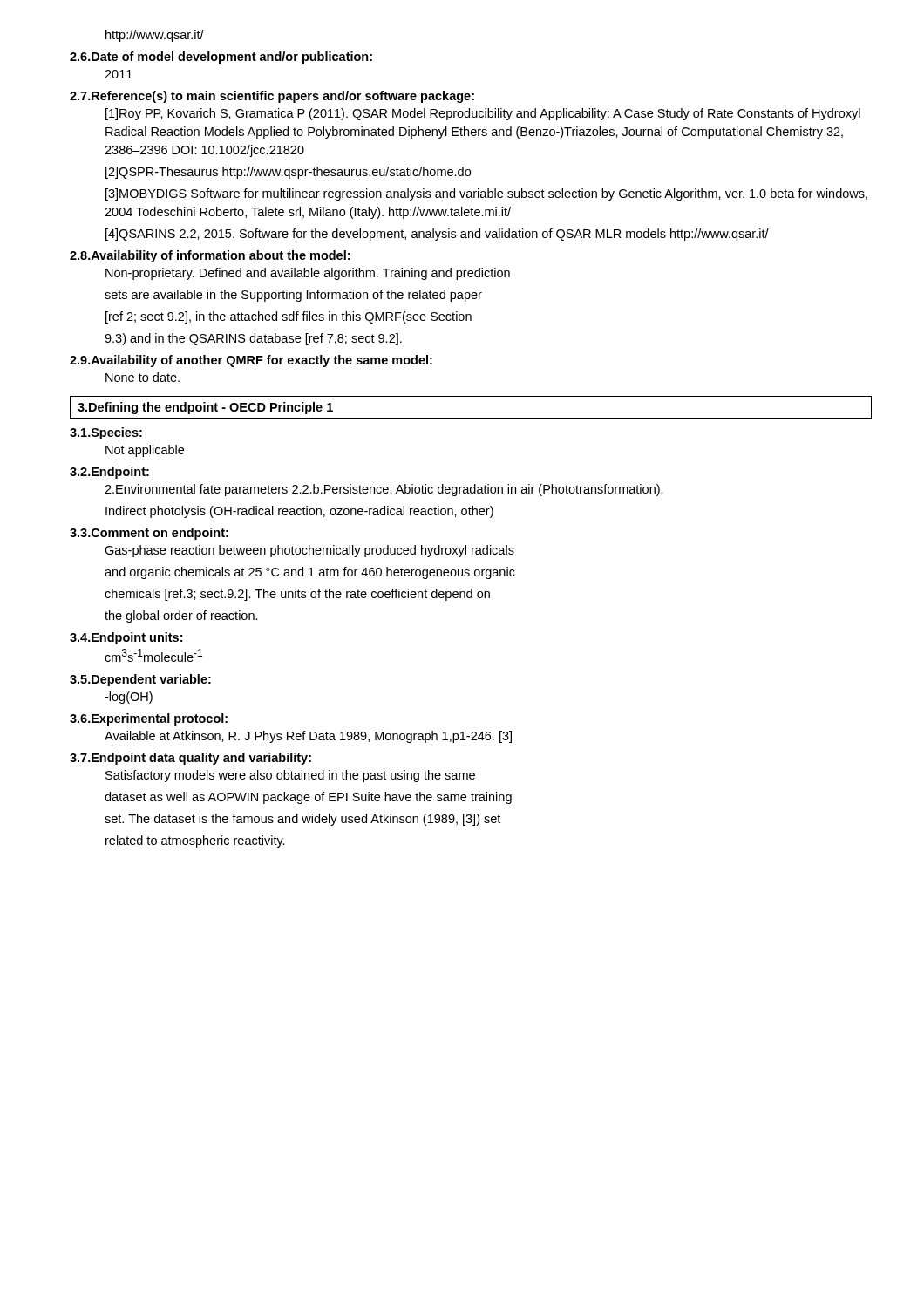Screen dimensions: 1308x924
Task: Select the text block with the text "[1]Roy PP, Kovarich S, Gramatica P (2011)."
Action: (483, 114)
